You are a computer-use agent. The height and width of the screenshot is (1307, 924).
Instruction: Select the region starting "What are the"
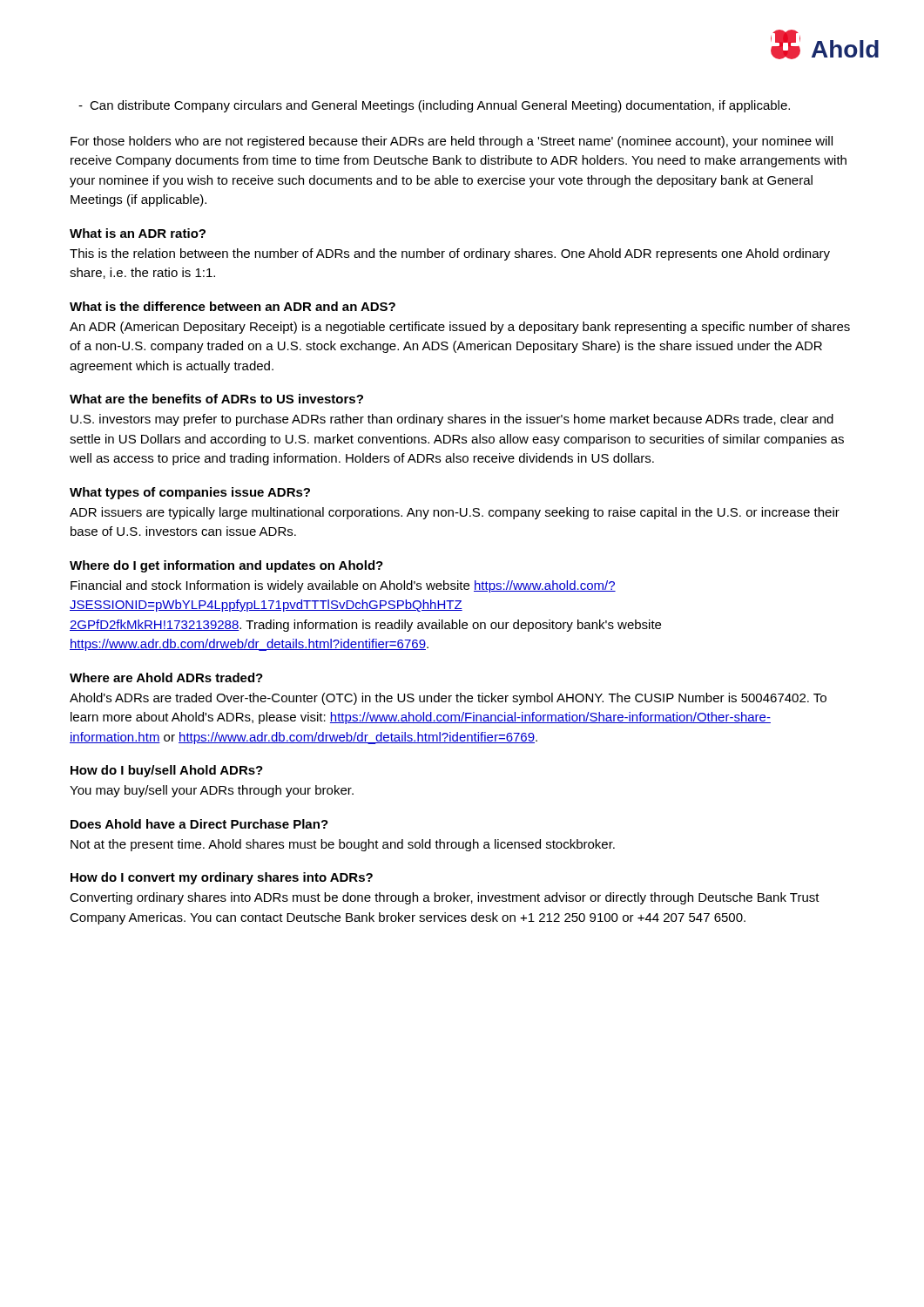point(217,399)
